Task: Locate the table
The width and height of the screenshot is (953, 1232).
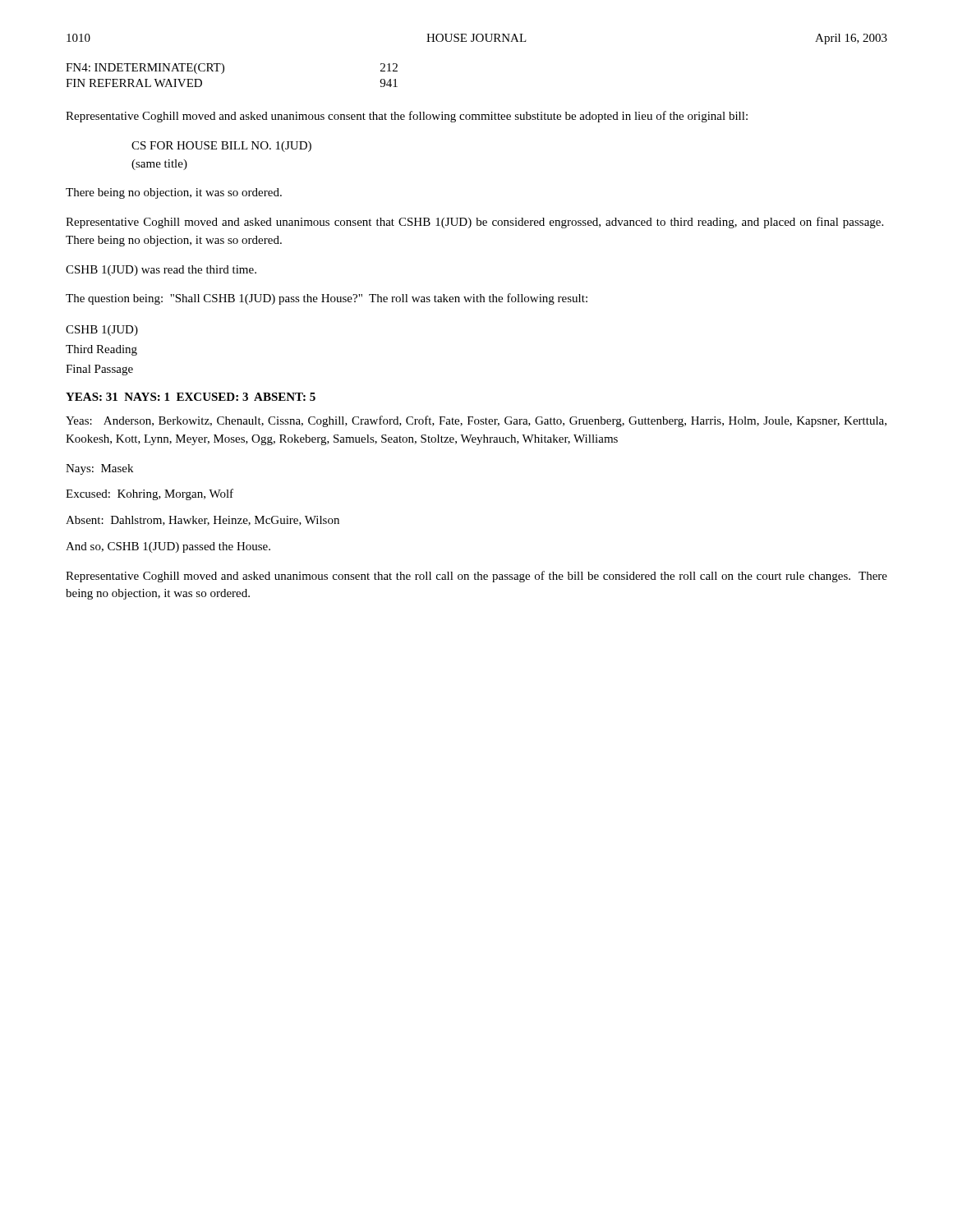Action: click(x=476, y=76)
